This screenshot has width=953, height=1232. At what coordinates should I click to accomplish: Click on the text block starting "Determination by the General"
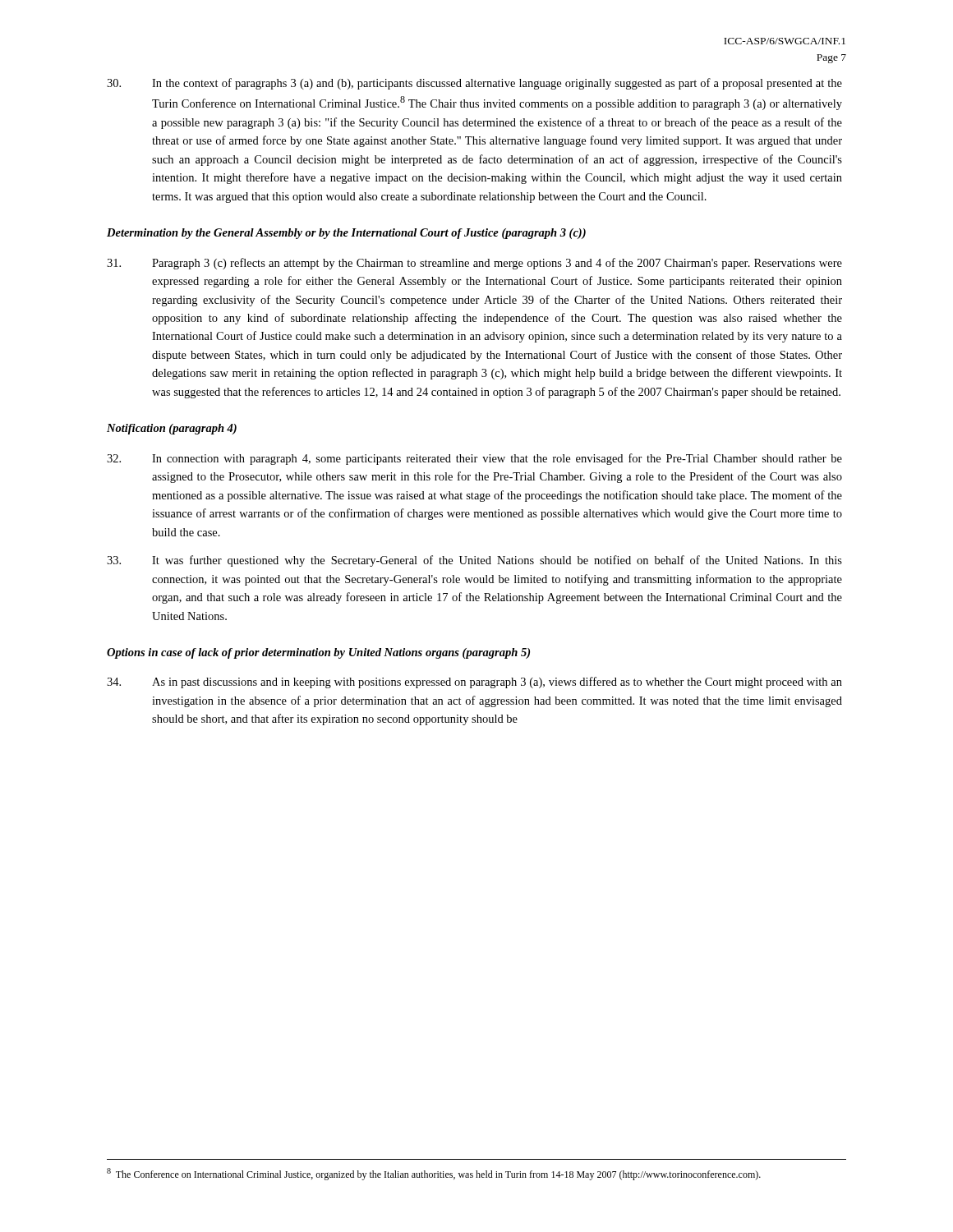[347, 233]
